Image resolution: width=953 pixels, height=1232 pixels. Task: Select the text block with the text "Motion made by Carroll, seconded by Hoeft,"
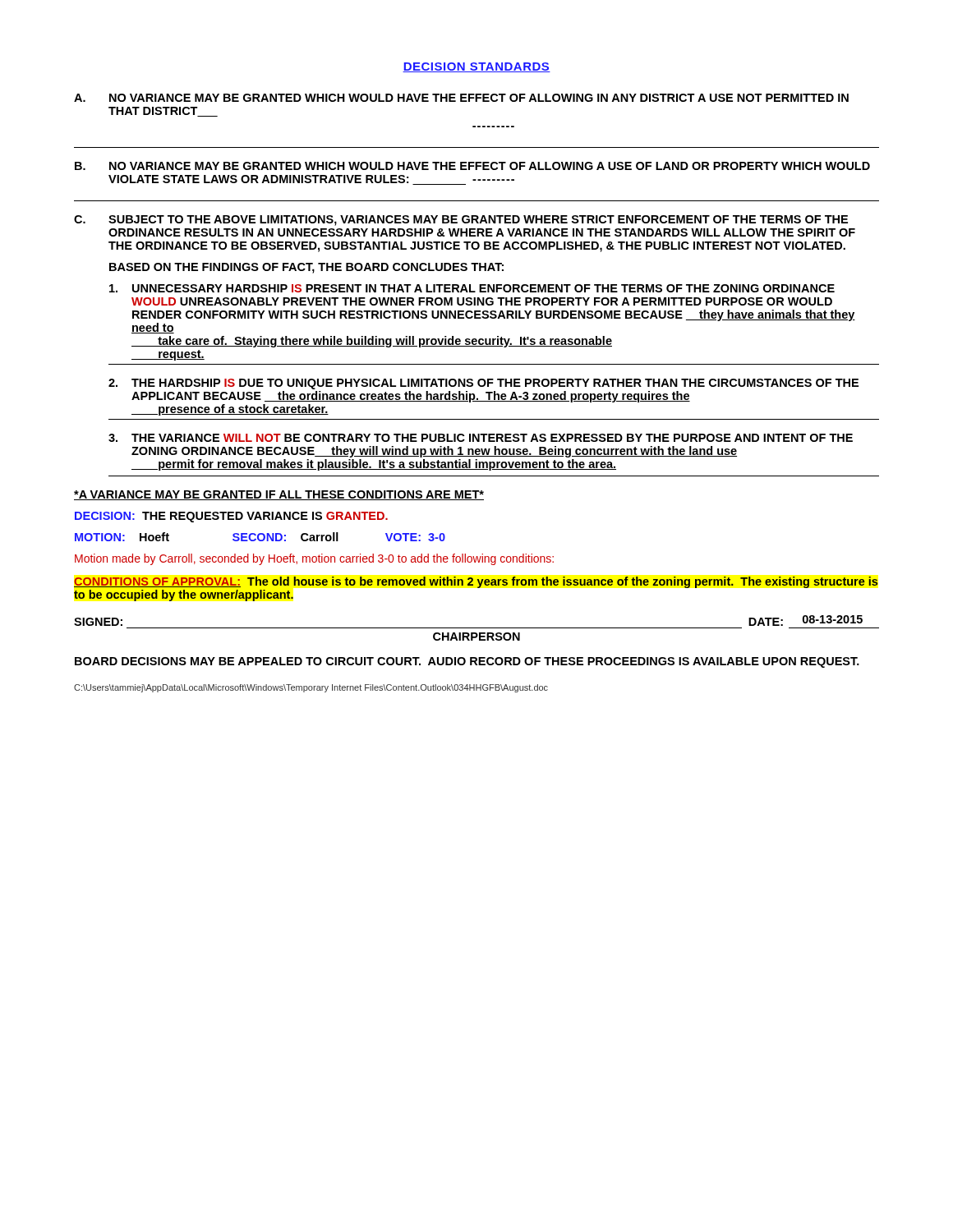tap(314, 559)
